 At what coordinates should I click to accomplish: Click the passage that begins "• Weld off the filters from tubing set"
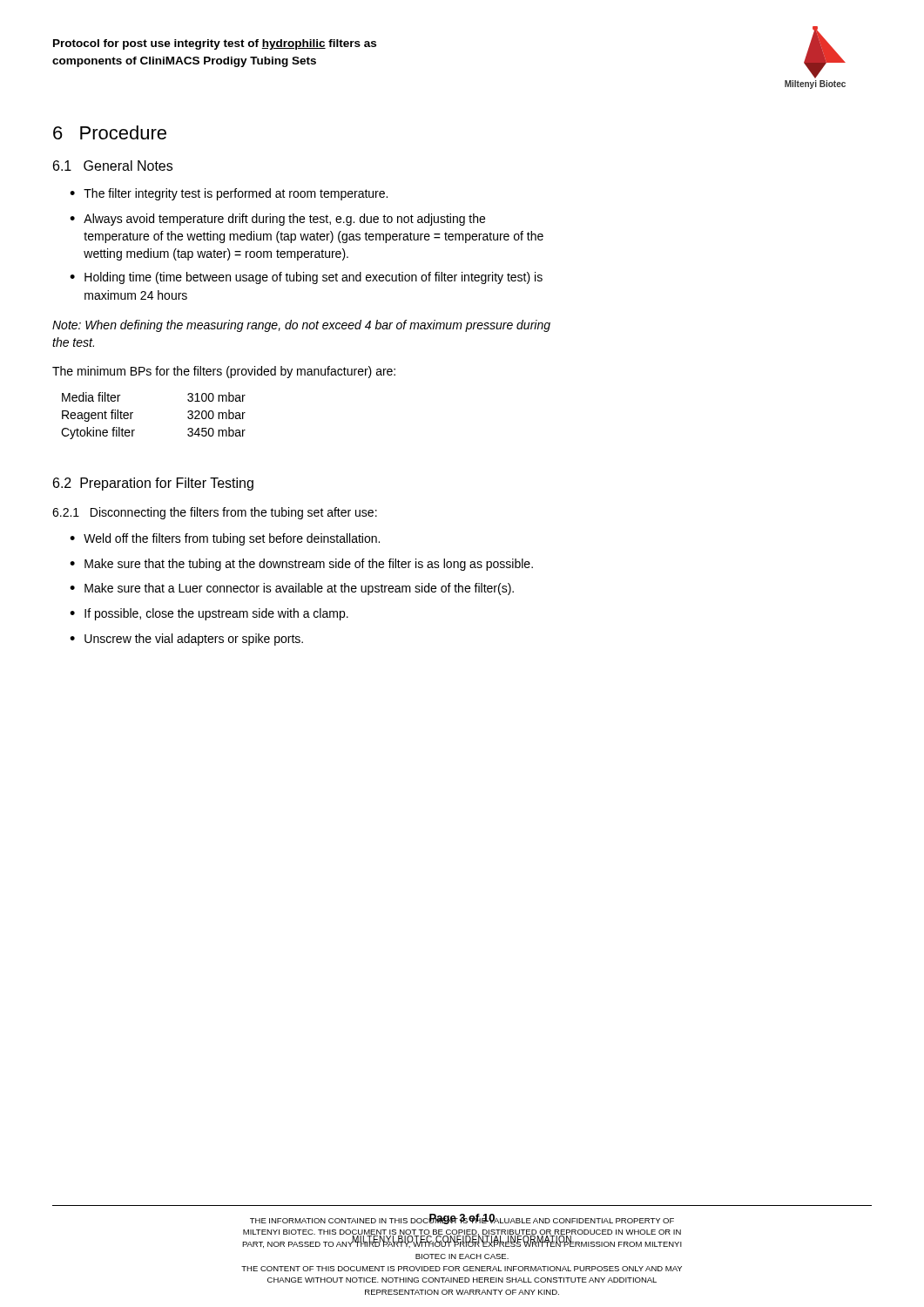tap(225, 539)
